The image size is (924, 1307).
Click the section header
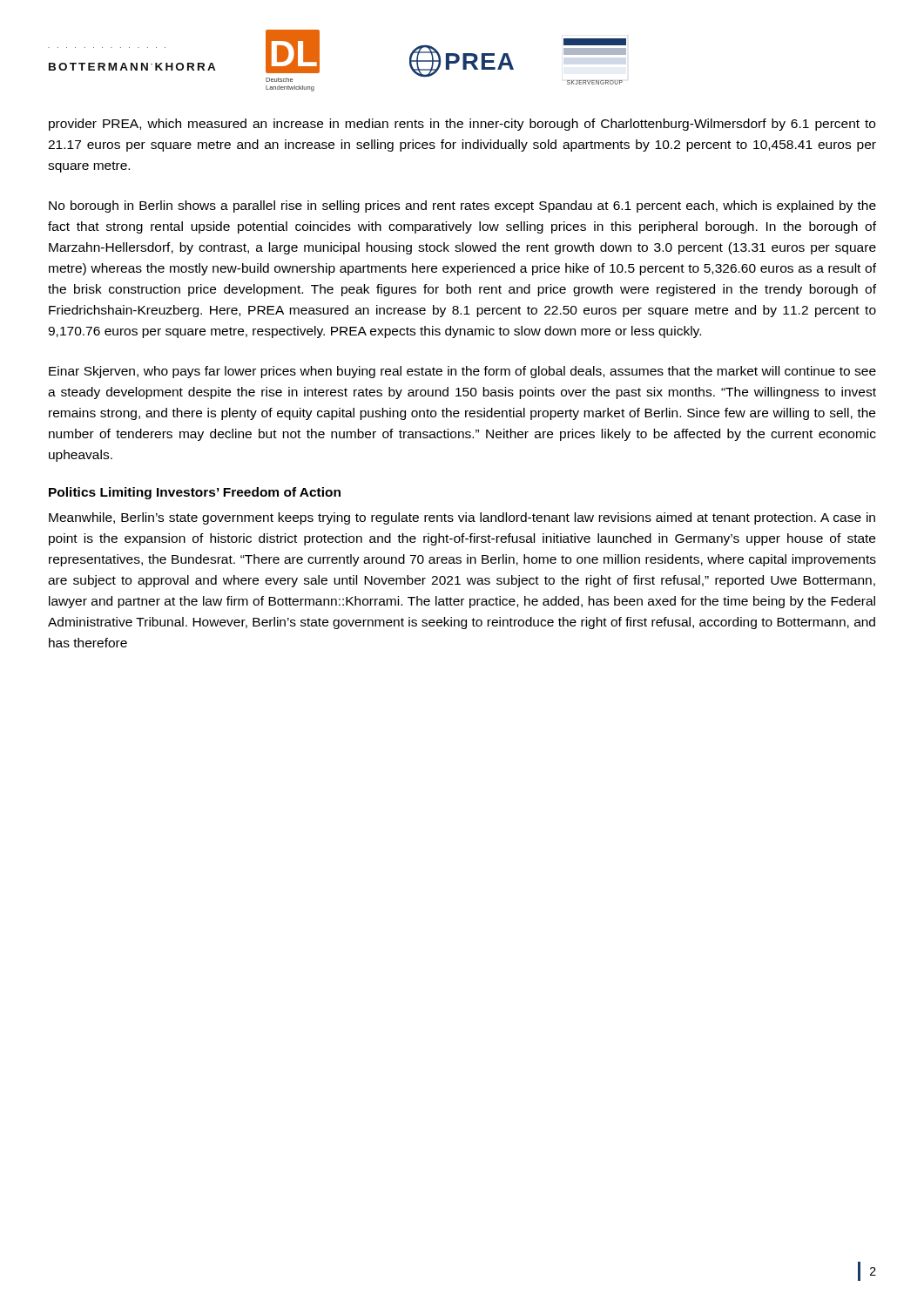coord(195,492)
